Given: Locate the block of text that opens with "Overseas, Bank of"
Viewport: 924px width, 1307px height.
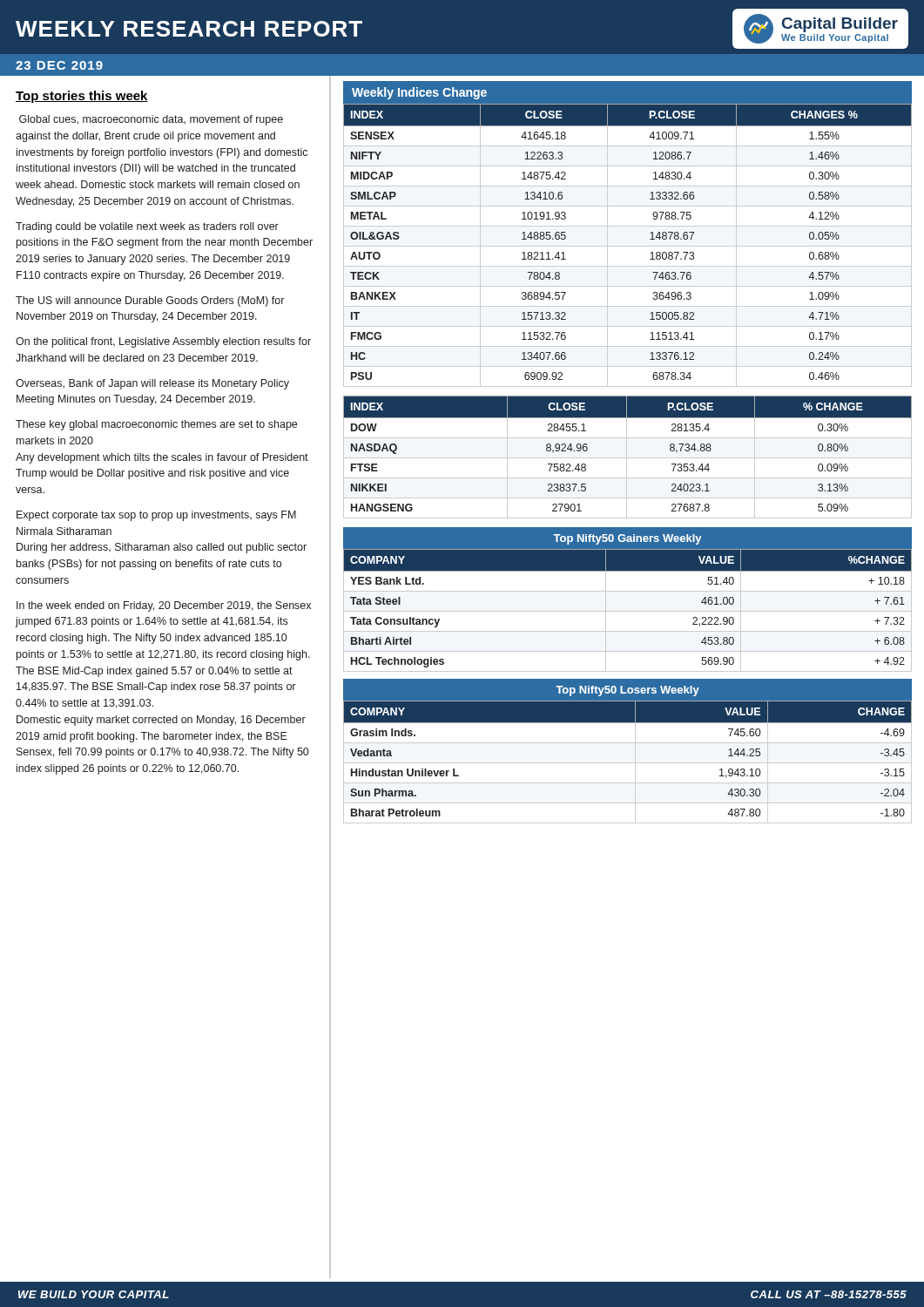Looking at the screenshot, I should pyautogui.click(x=152, y=391).
